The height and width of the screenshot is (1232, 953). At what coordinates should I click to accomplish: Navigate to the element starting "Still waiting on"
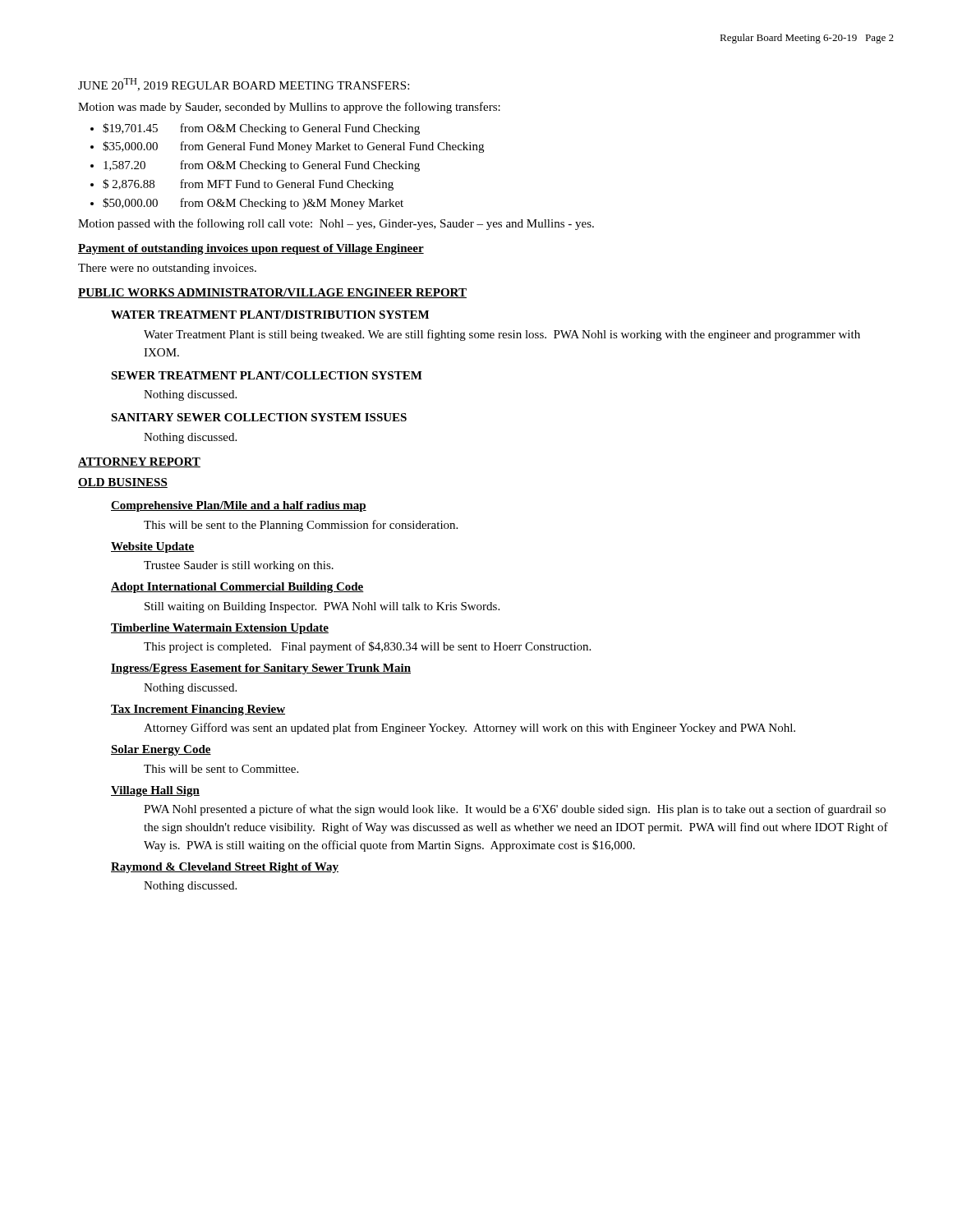tap(322, 606)
